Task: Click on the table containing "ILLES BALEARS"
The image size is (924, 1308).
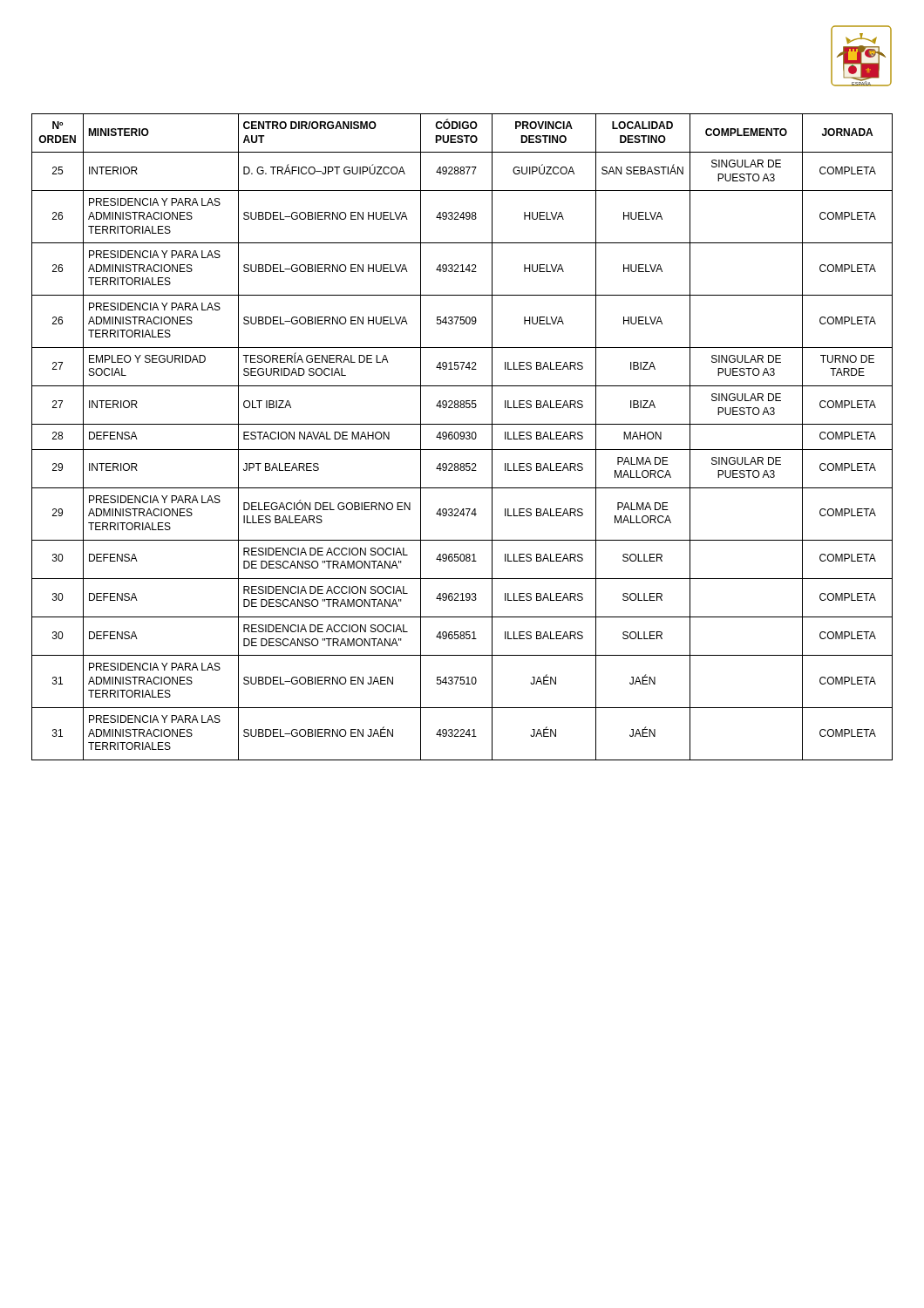Action: (462, 437)
